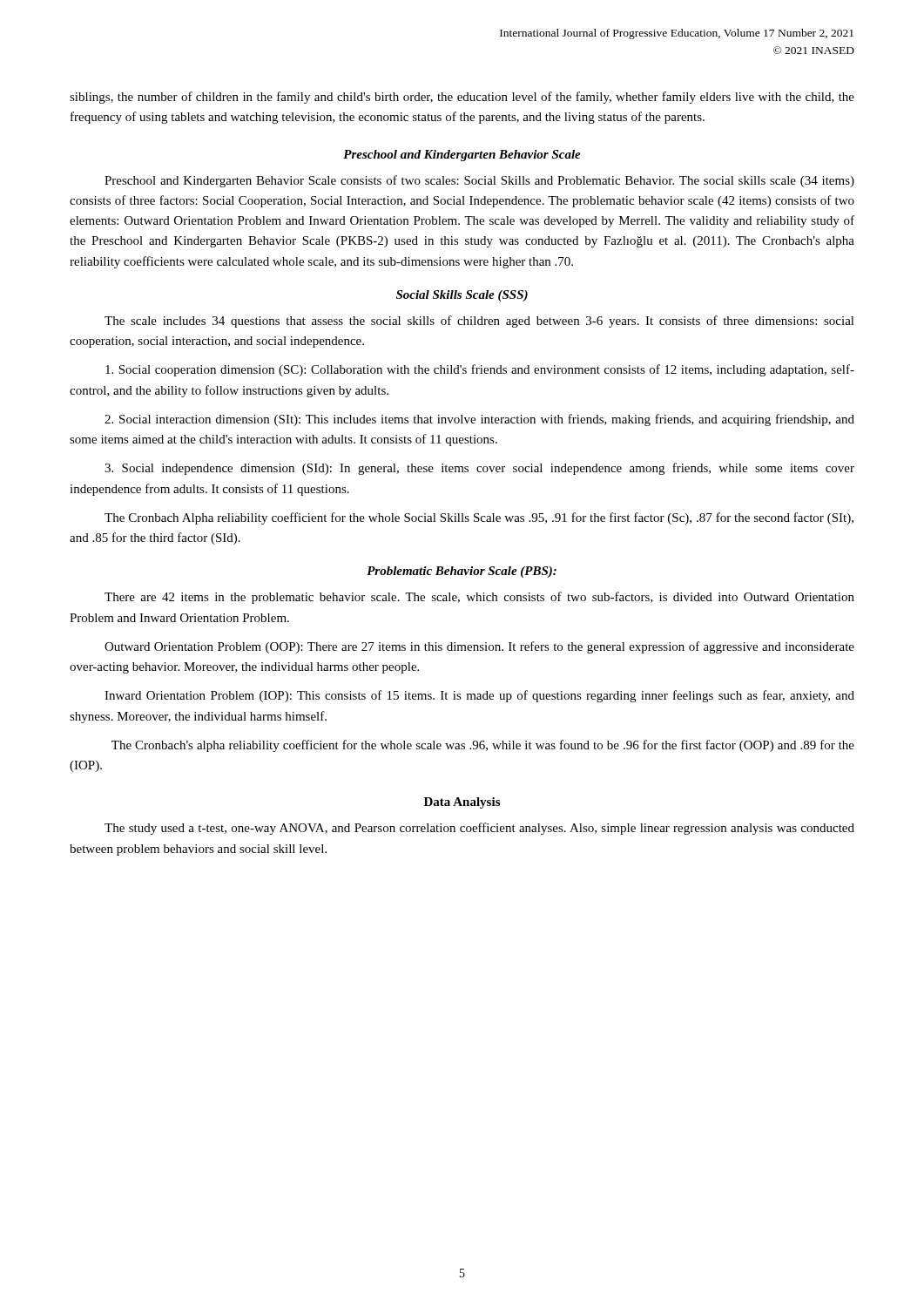Point to the block beginning "siblings, the number of"

point(462,107)
